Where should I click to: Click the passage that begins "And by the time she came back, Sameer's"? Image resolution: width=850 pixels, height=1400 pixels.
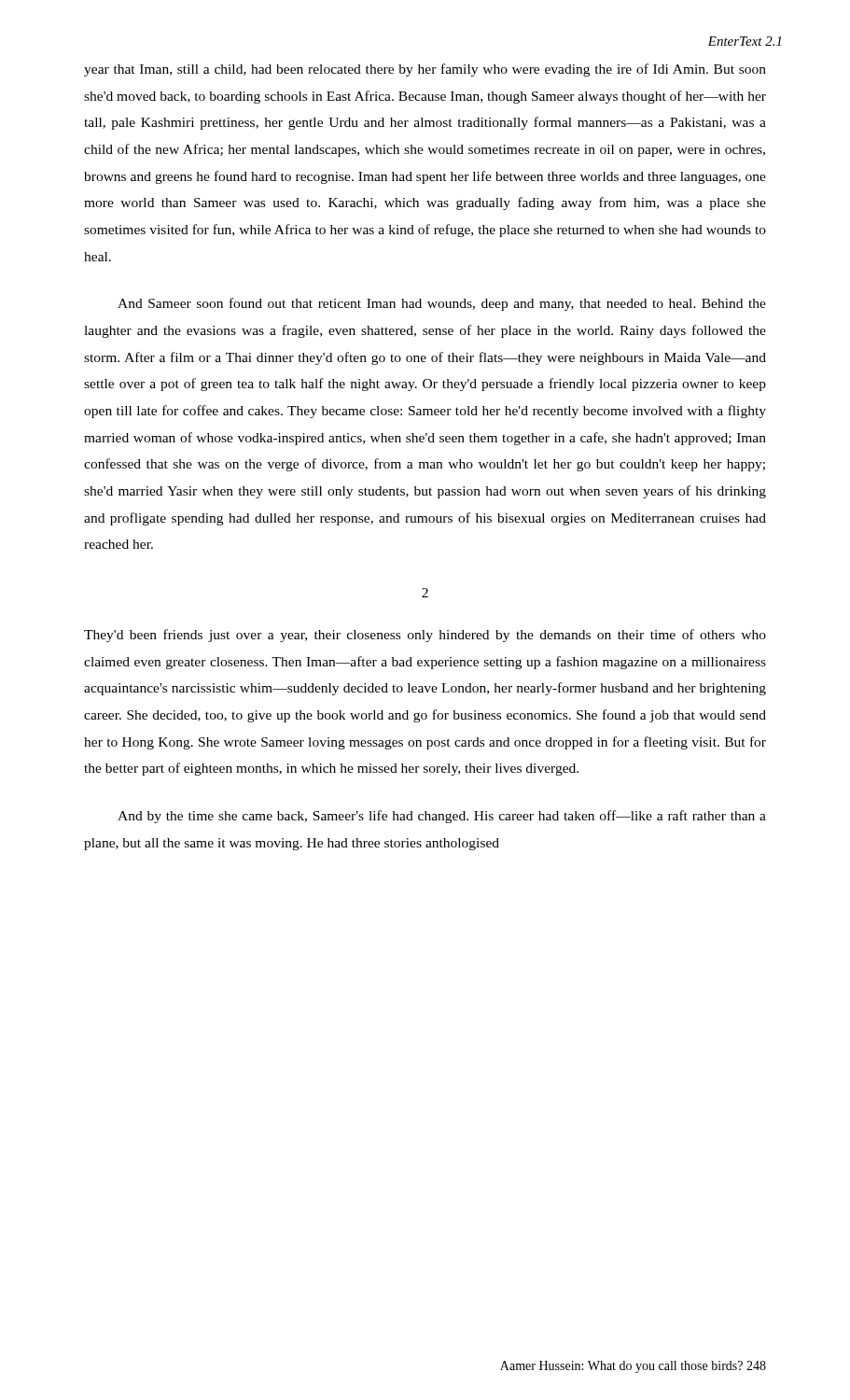tap(425, 829)
